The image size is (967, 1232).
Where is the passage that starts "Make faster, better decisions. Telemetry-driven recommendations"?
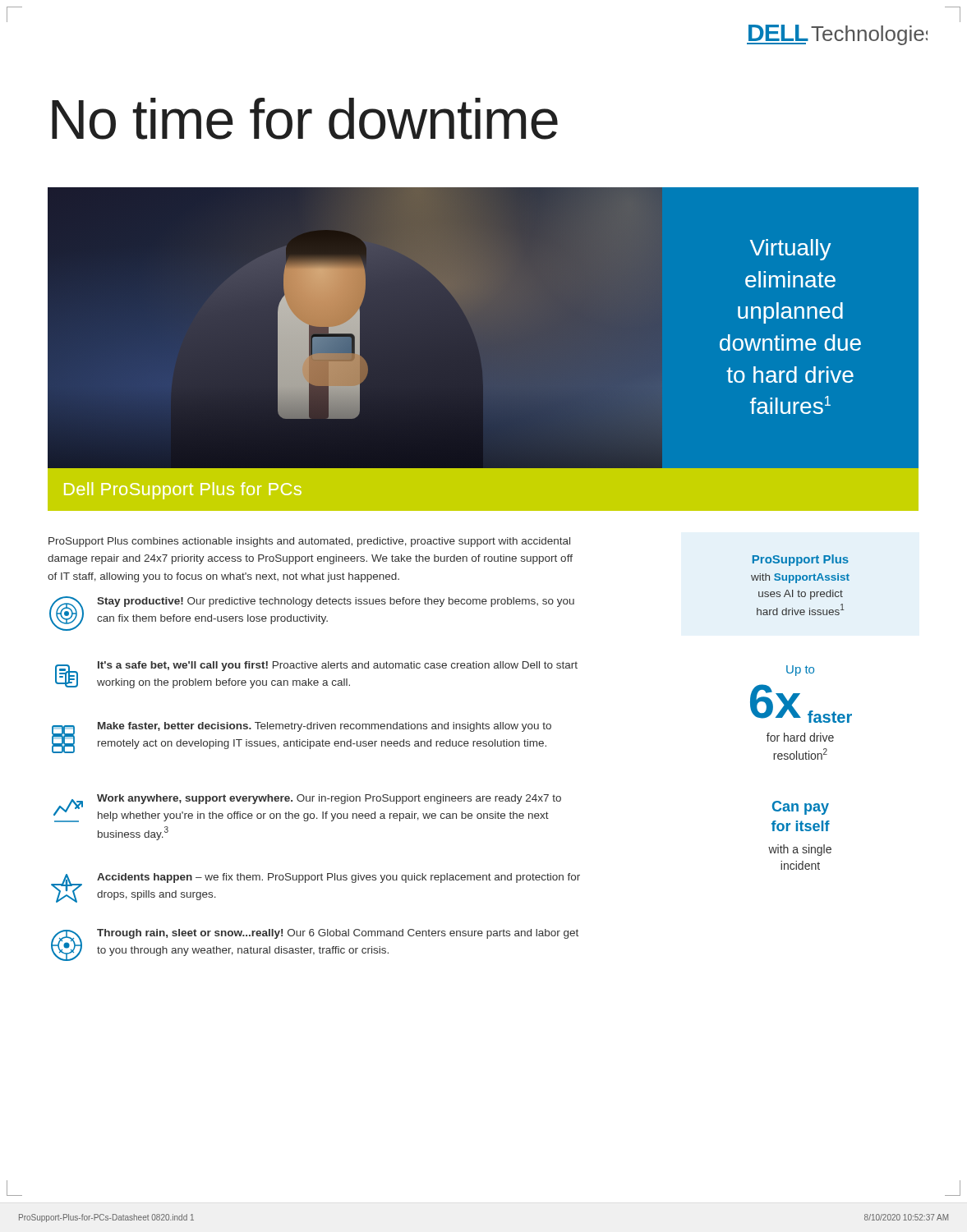(315, 738)
